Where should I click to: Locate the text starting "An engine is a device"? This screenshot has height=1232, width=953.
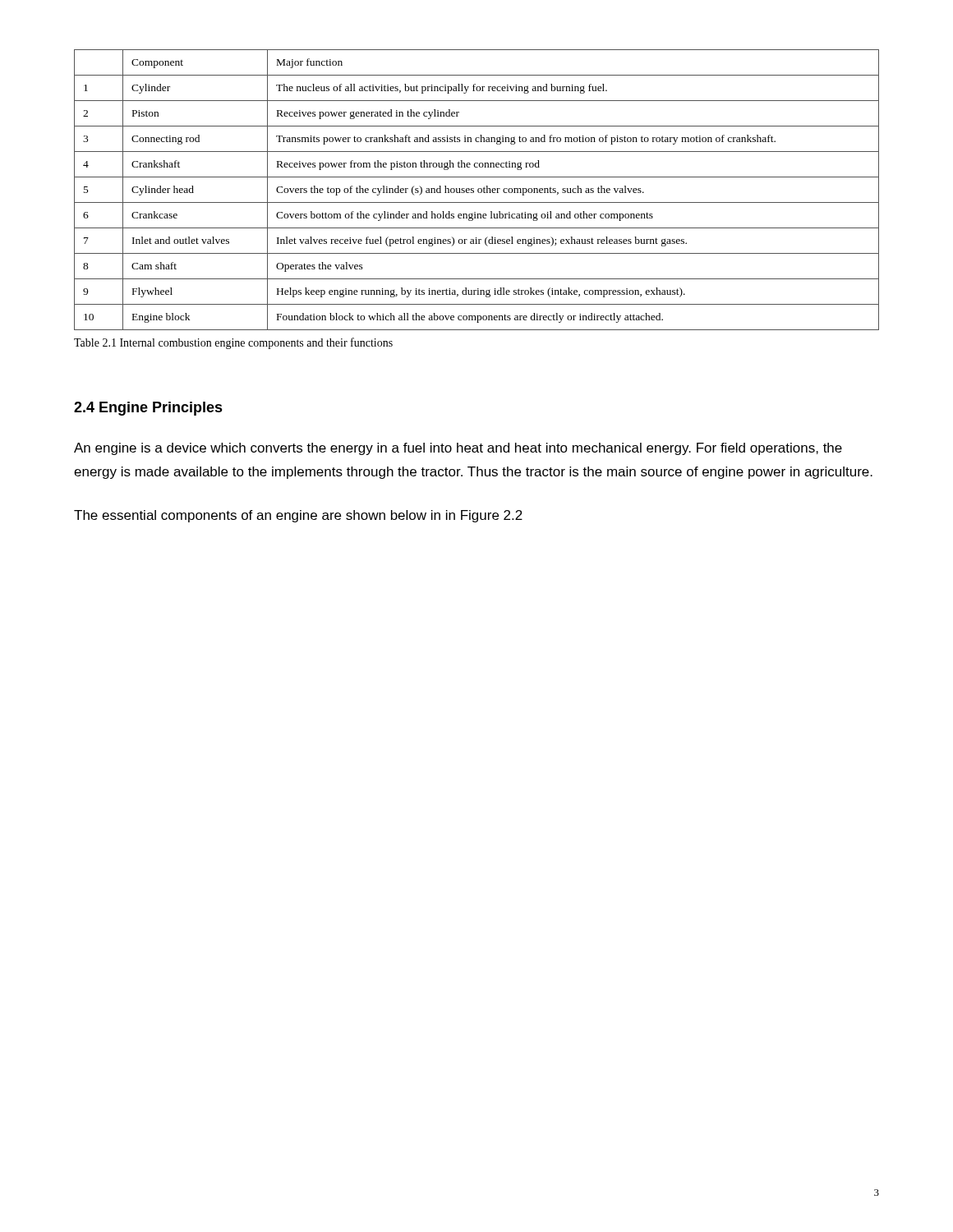(474, 460)
